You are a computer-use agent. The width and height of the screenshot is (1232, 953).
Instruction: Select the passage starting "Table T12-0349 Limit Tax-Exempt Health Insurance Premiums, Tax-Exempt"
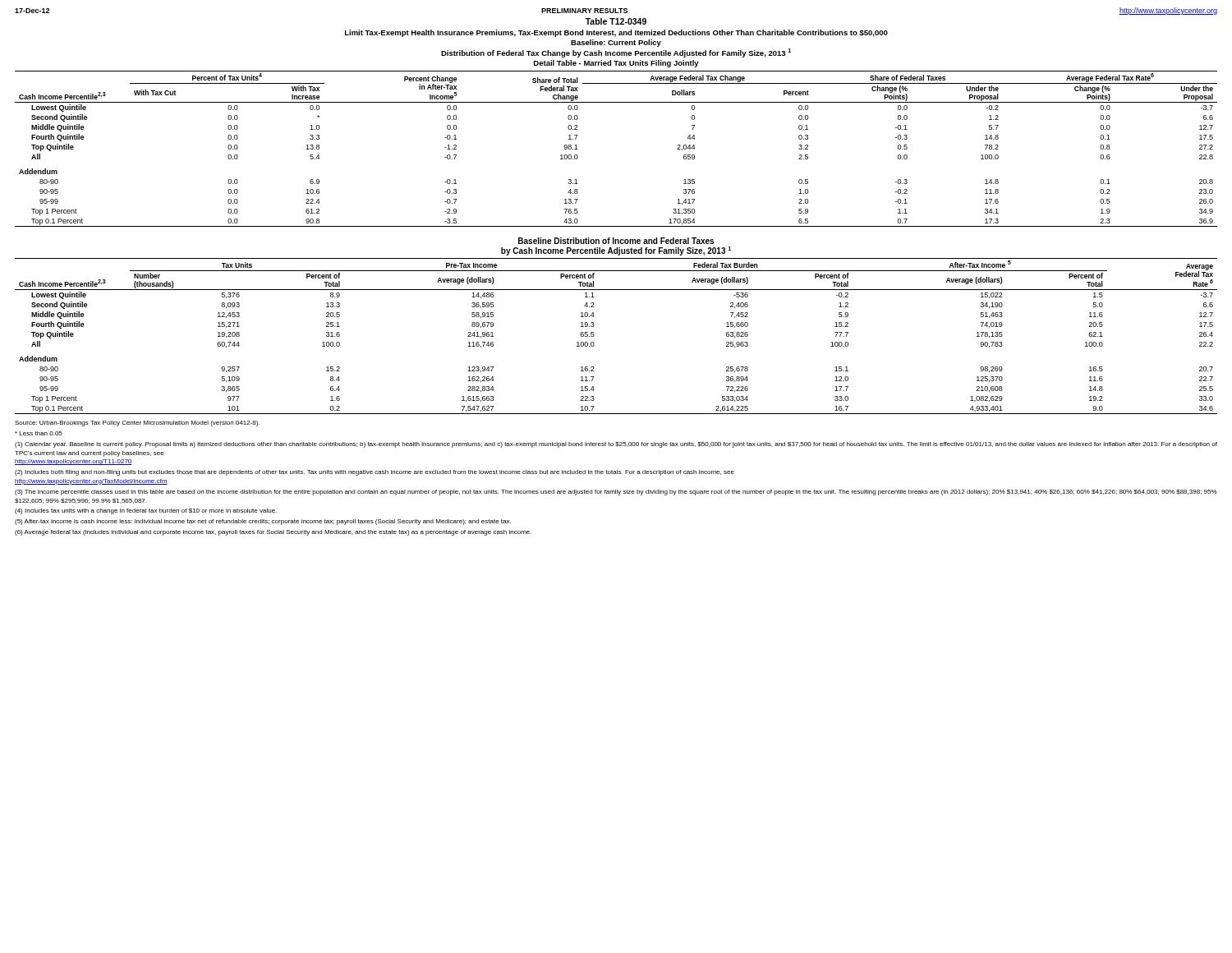tap(616, 42)
